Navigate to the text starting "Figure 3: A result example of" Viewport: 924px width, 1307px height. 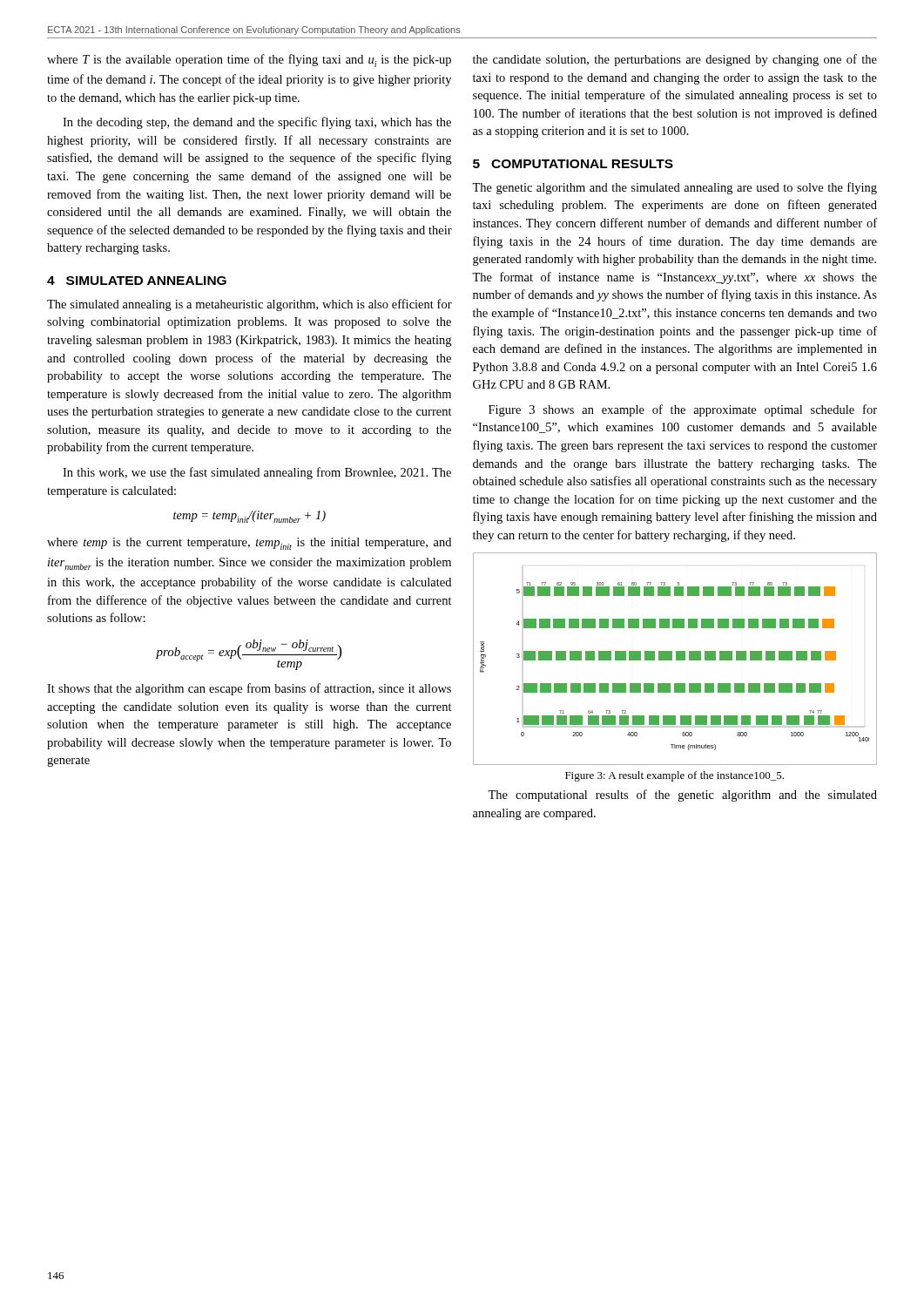675,775
